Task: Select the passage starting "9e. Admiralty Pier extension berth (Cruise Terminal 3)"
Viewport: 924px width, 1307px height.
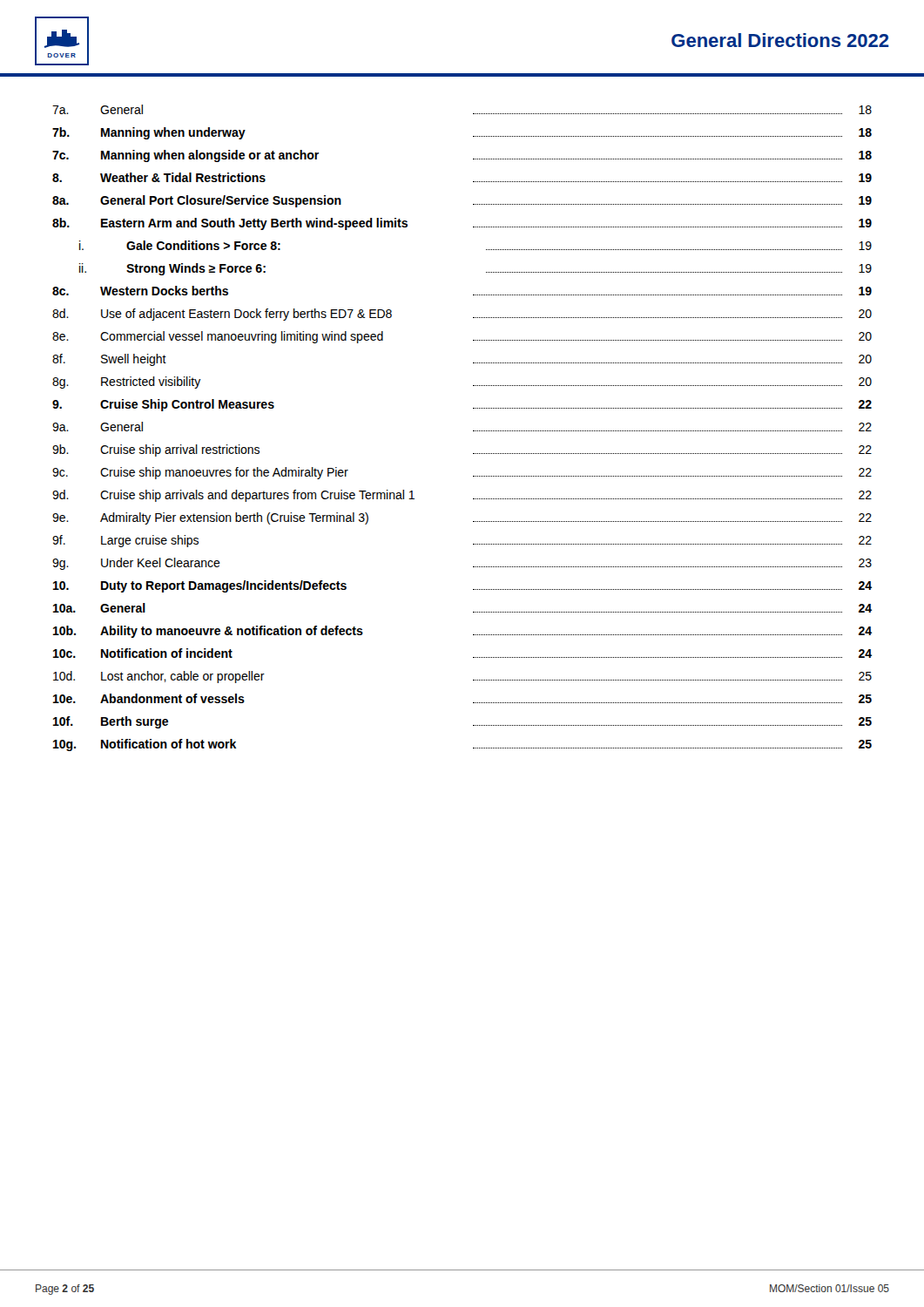Action: [462, 518]
